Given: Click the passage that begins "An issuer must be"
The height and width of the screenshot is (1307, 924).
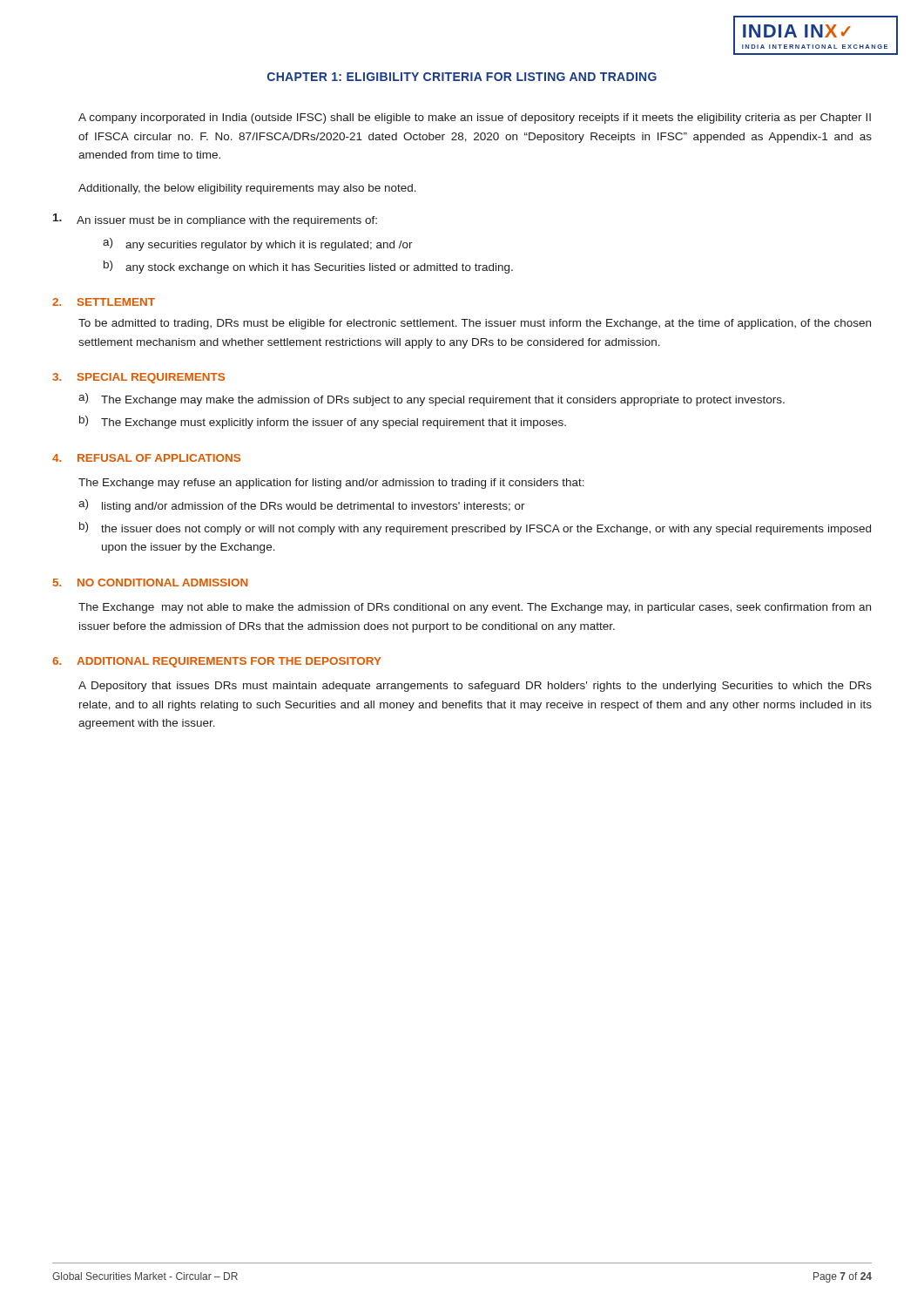Looking at the screenshot, I should click(x=215, y=220).
